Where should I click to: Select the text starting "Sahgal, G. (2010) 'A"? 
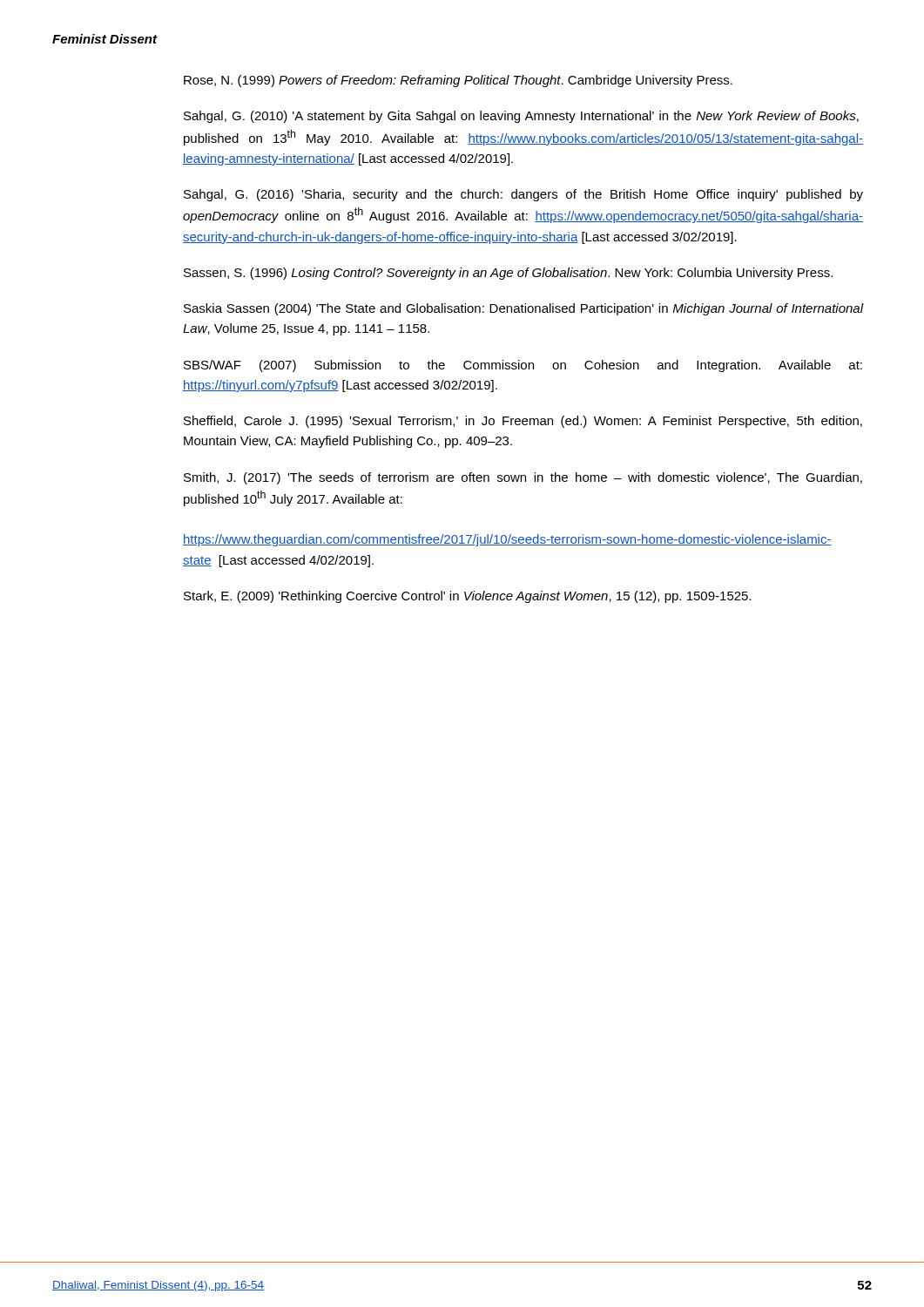coord(523,137)
